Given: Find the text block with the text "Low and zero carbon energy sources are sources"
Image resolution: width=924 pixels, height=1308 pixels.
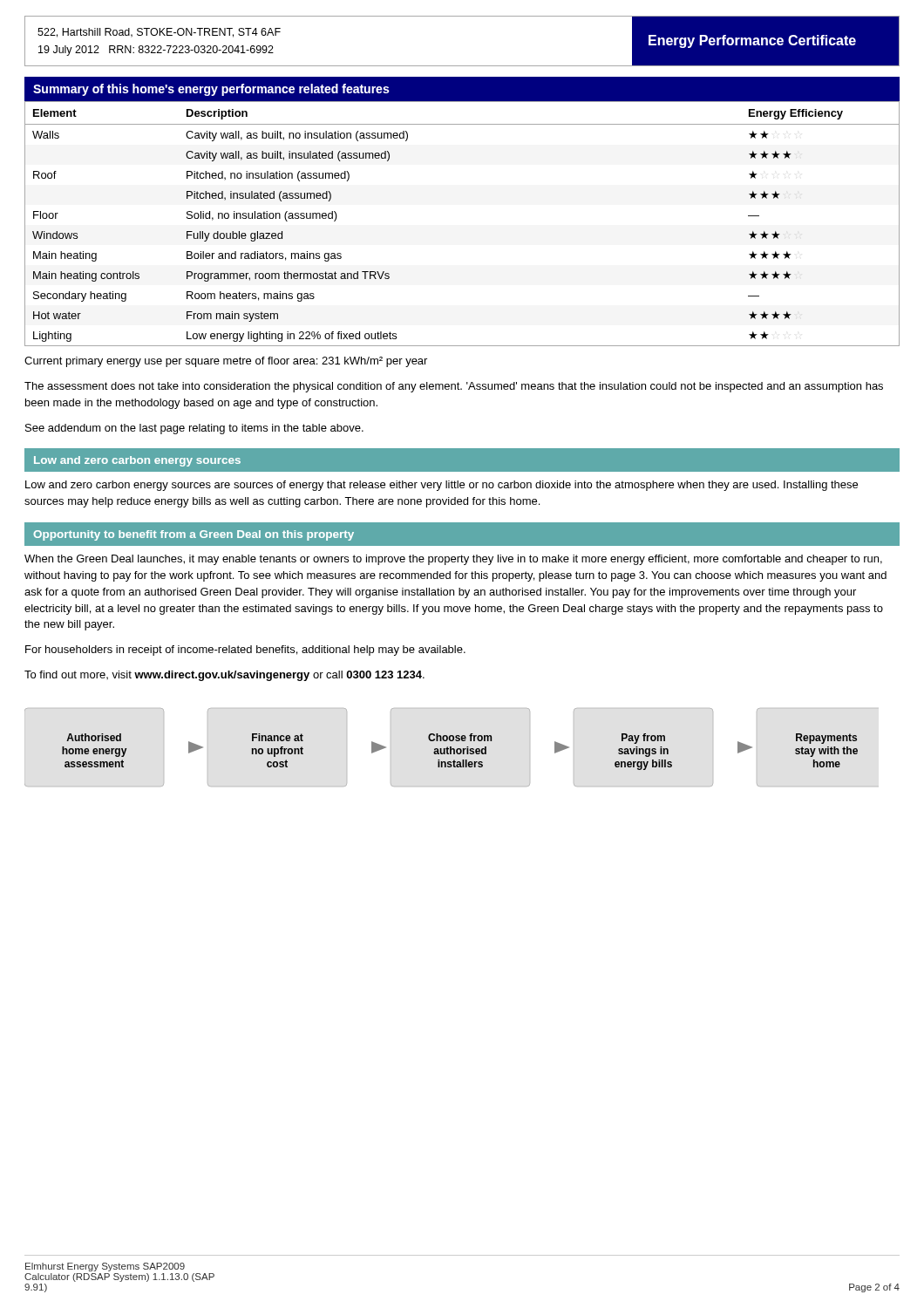Looking at the screenshot, I should click(441, 493).
